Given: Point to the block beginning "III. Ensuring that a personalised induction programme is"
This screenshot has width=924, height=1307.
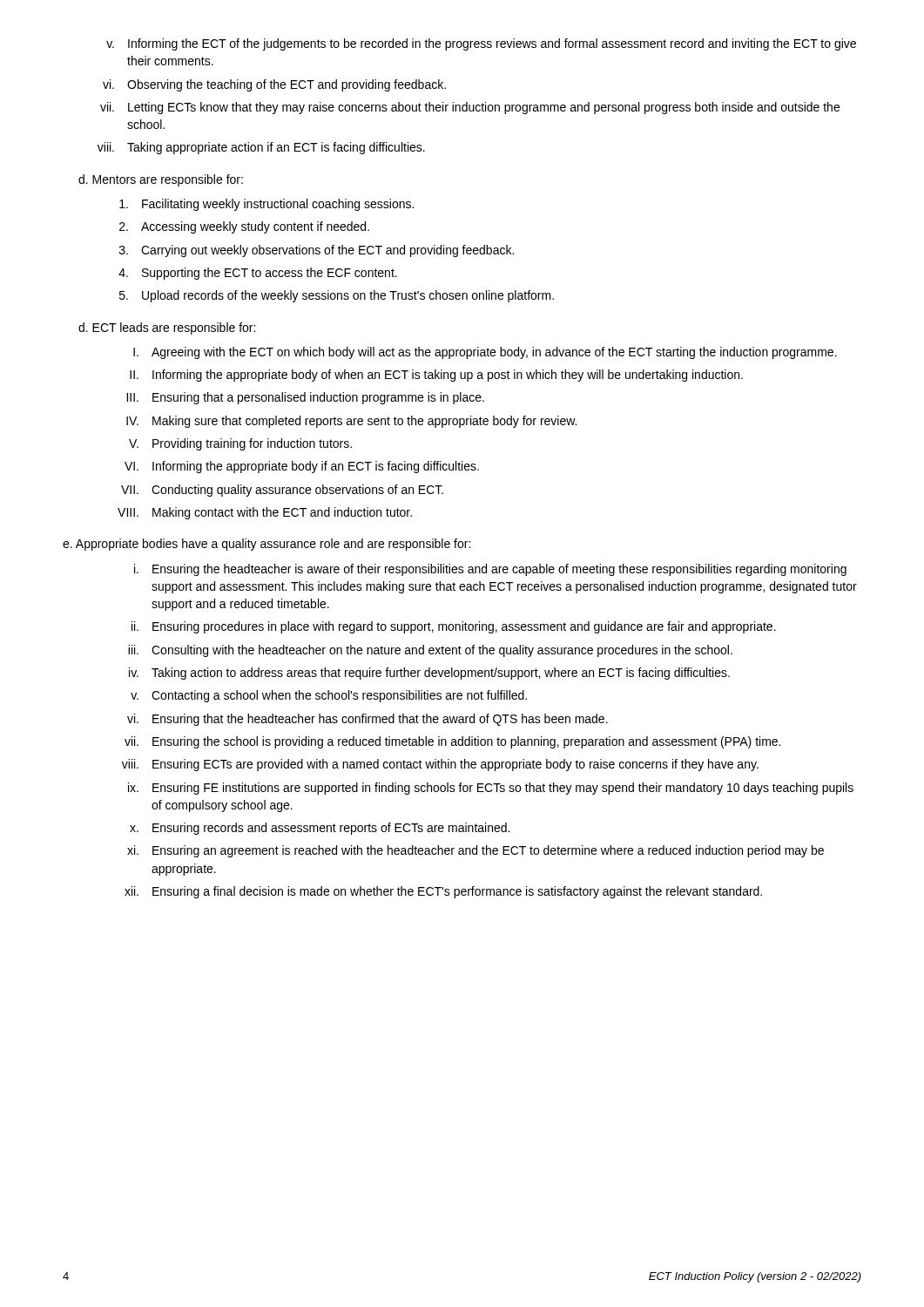Looking at the screenshot, I should click(478, 398).
